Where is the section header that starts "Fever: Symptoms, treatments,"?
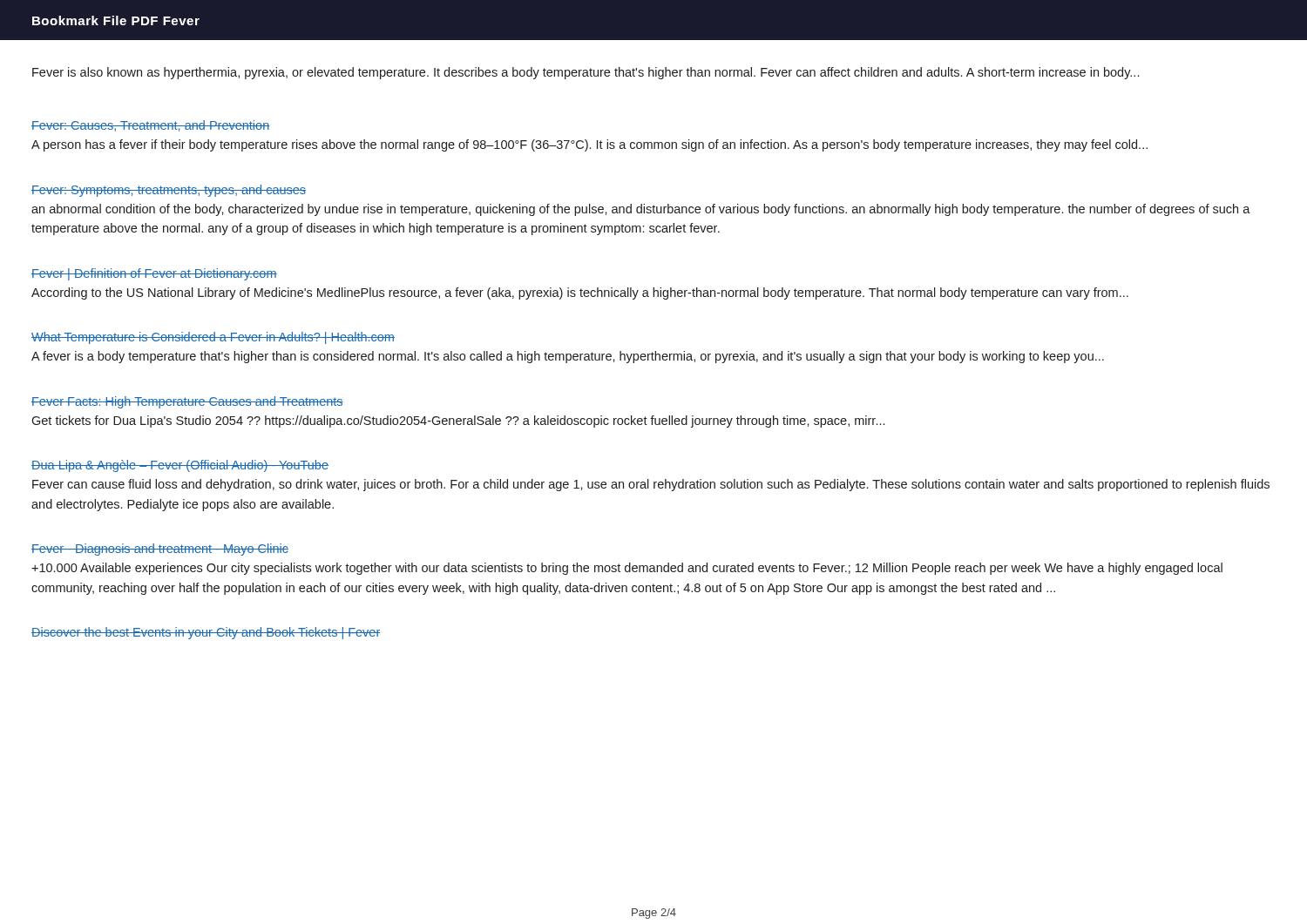 click(x=169, y=191)
